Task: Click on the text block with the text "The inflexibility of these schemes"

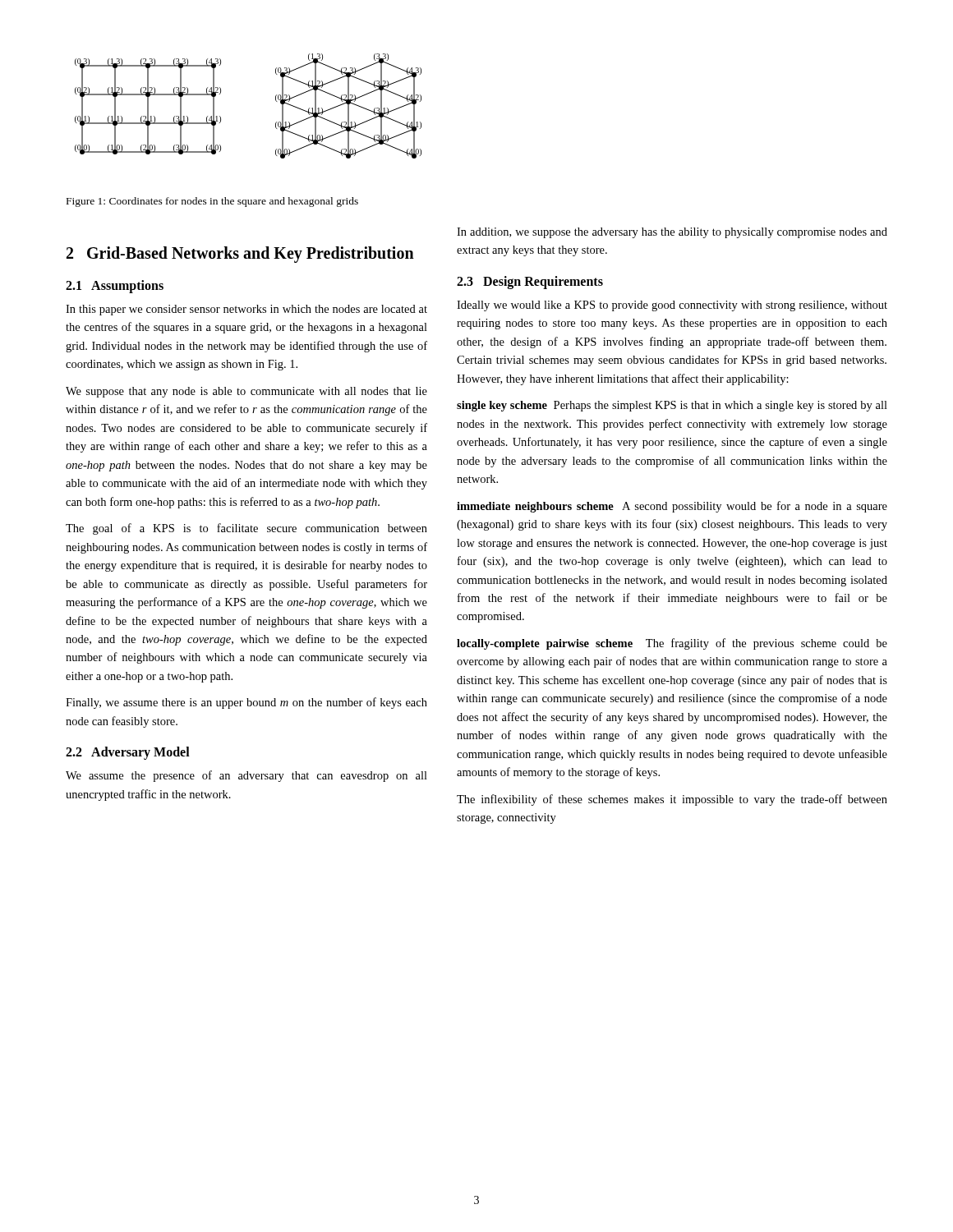Action: (x=672, y=808)
